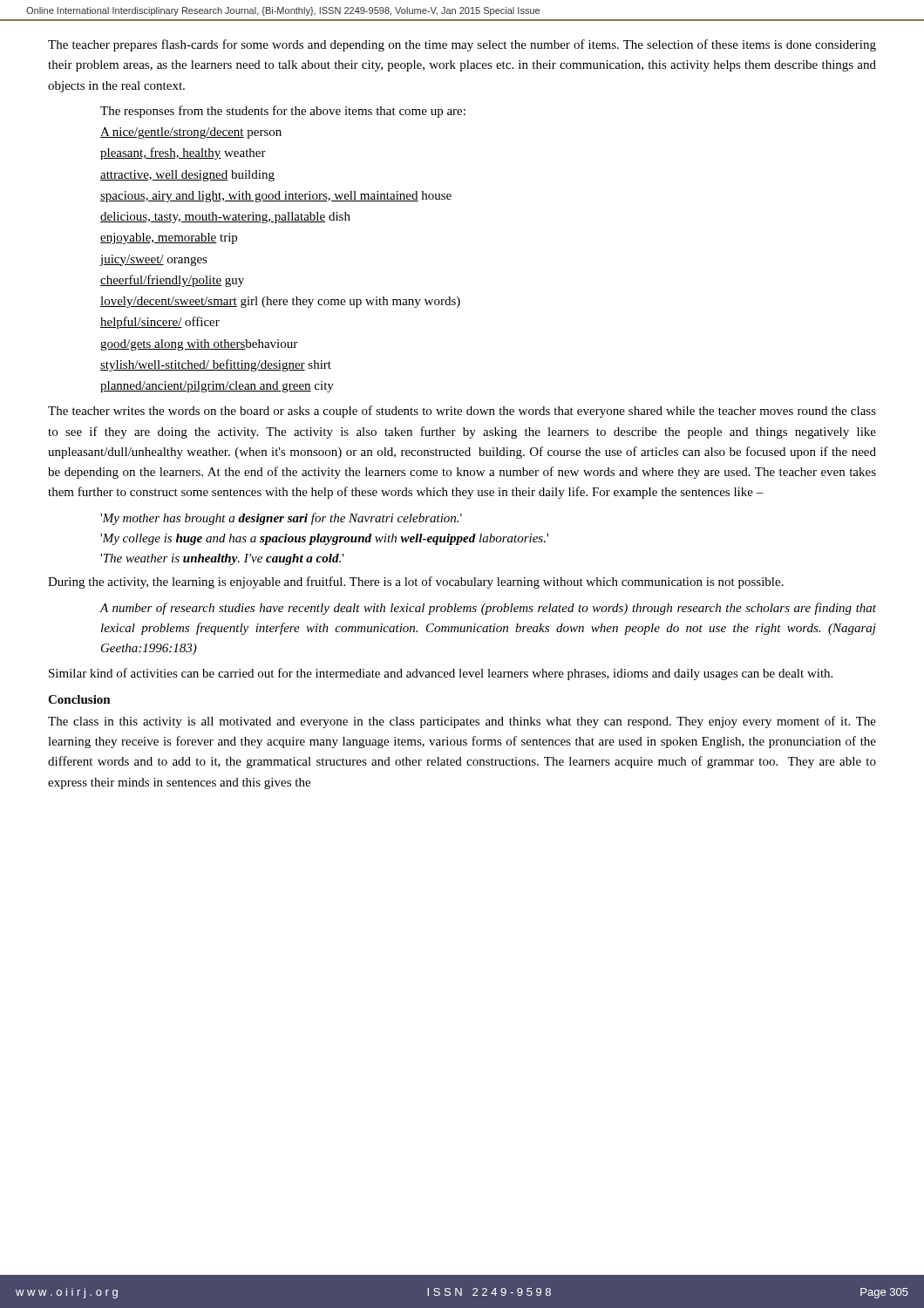The image size is (924, 1308).
Task: Select the text block containing "The teacher writes the"
Action: pyautogui.click(x=462, y=452)
